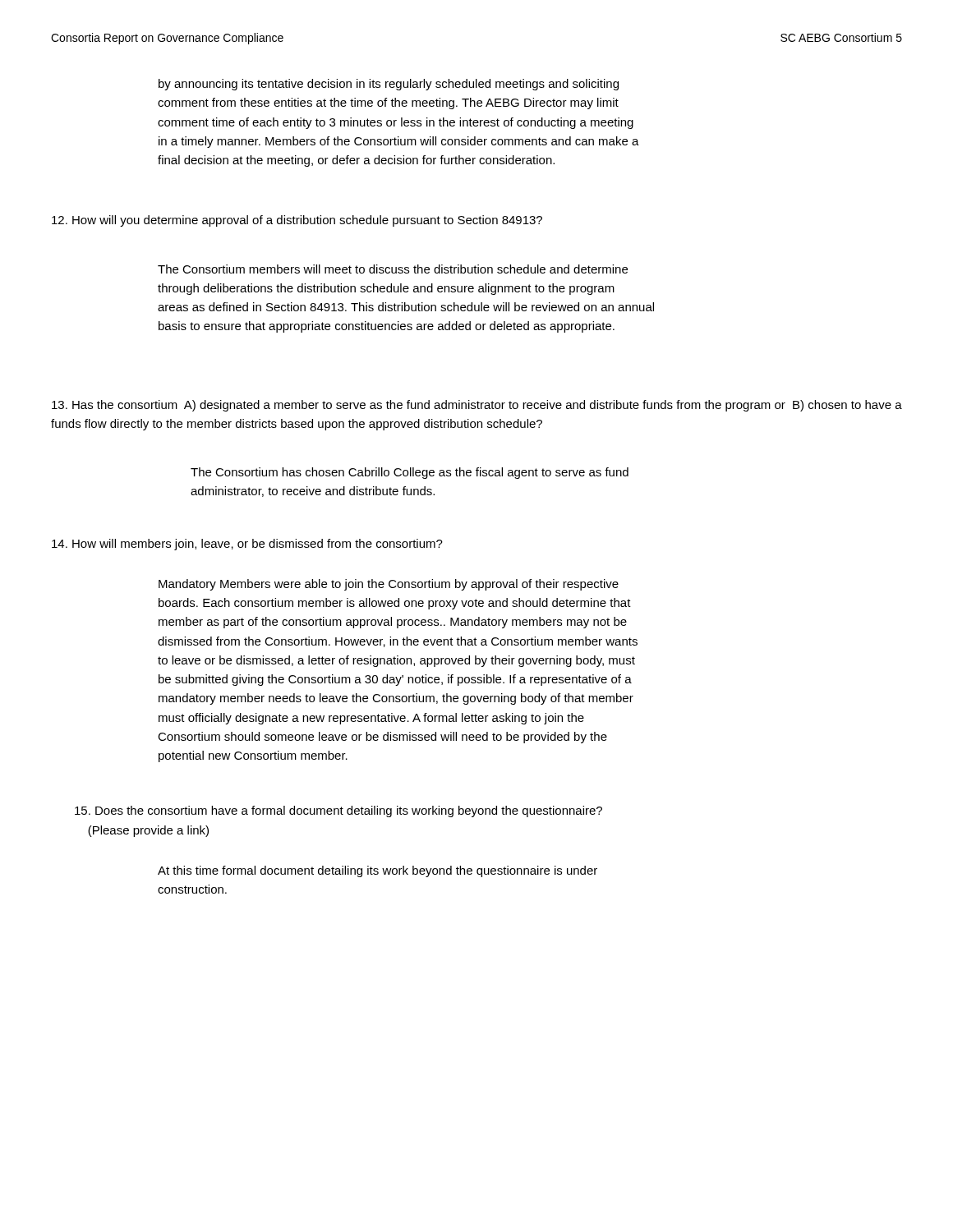This screenshot has height=1232, width=953.
Task: Click on the passage starting "Mandatory Members were able"
Action: [x=505, y=669]
